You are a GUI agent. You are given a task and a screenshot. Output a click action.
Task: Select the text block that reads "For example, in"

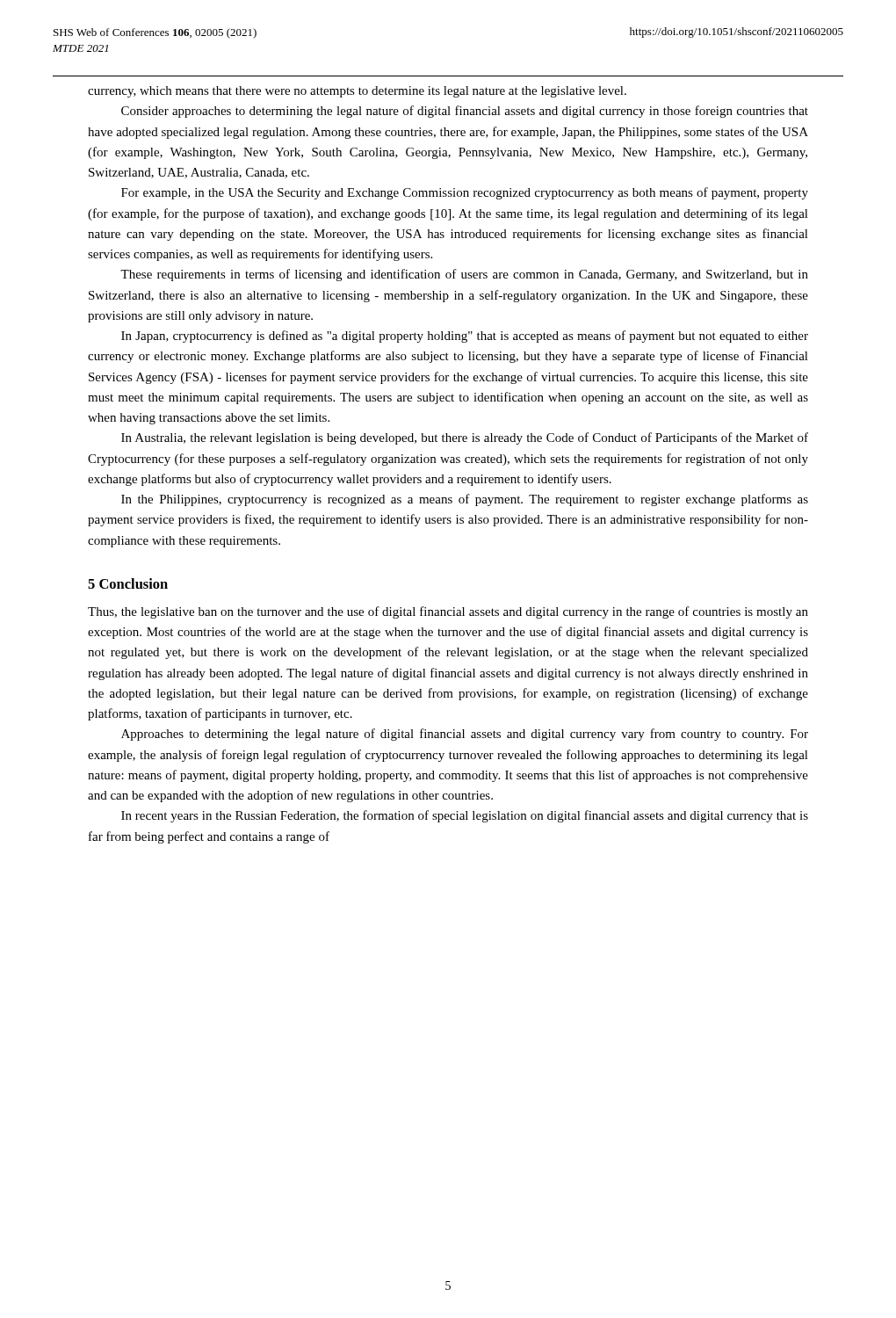point(448,223)
